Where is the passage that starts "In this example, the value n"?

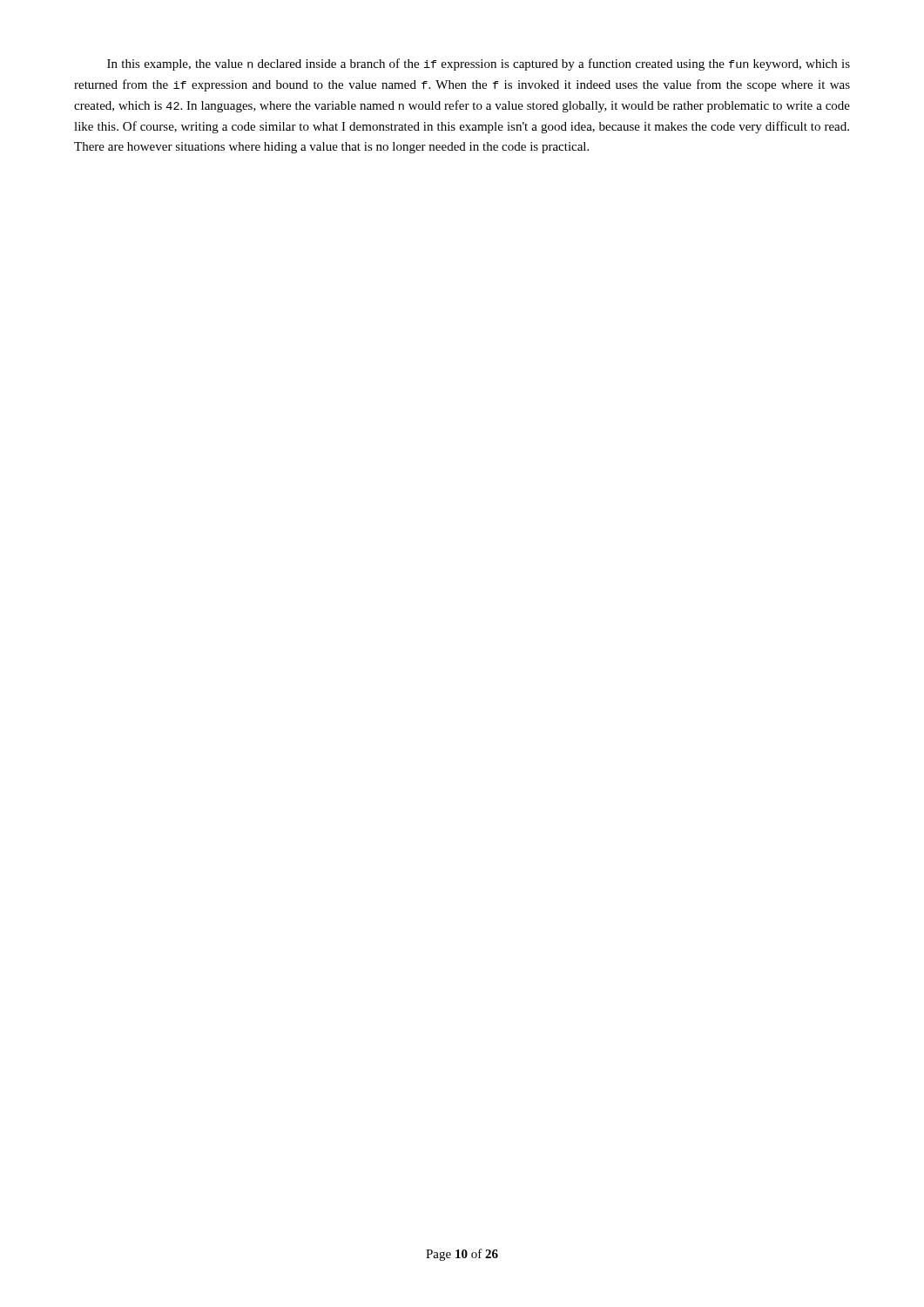coord(462,106)
